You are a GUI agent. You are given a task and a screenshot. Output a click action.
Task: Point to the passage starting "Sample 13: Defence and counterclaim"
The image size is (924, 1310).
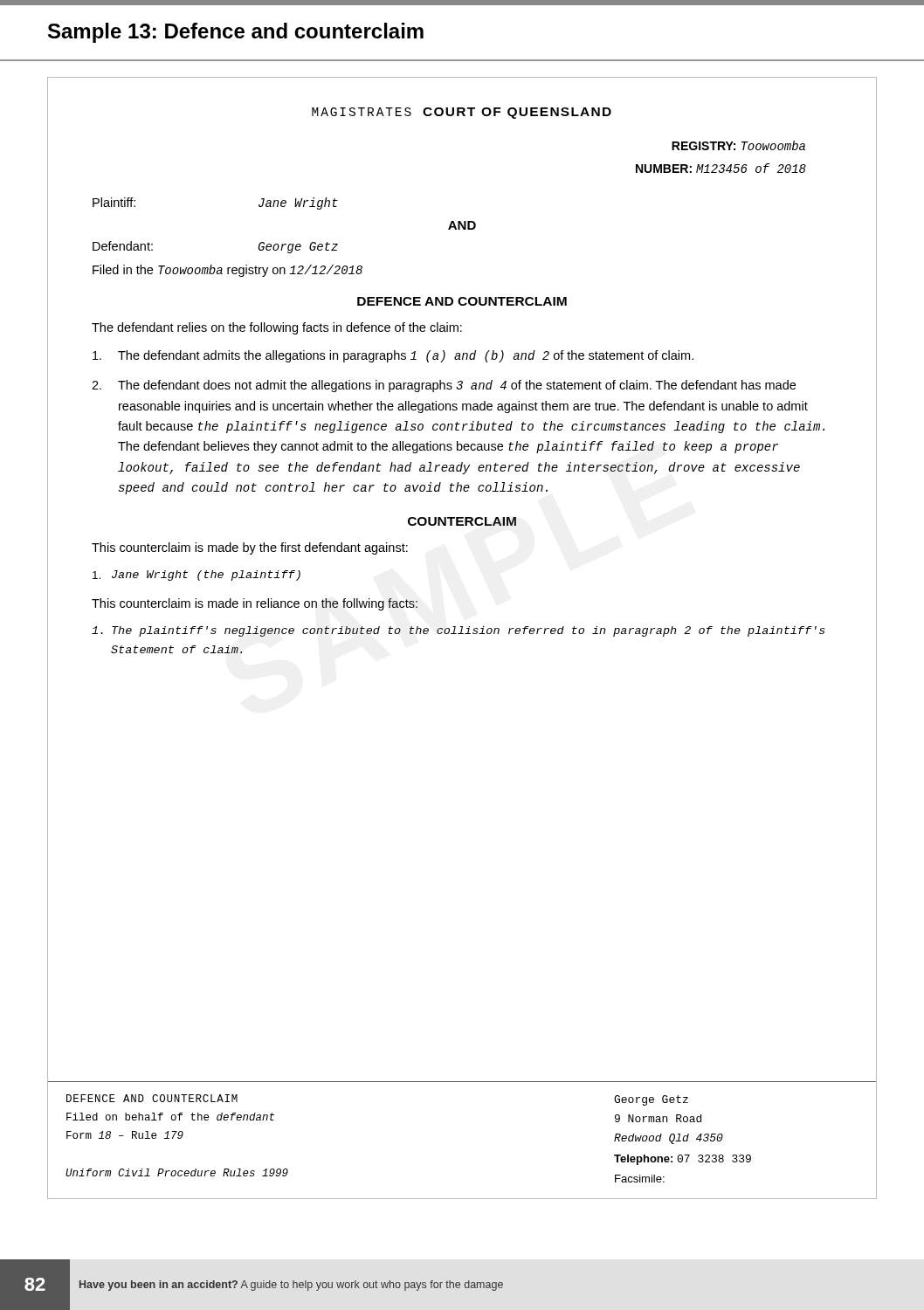click(236, 31)
